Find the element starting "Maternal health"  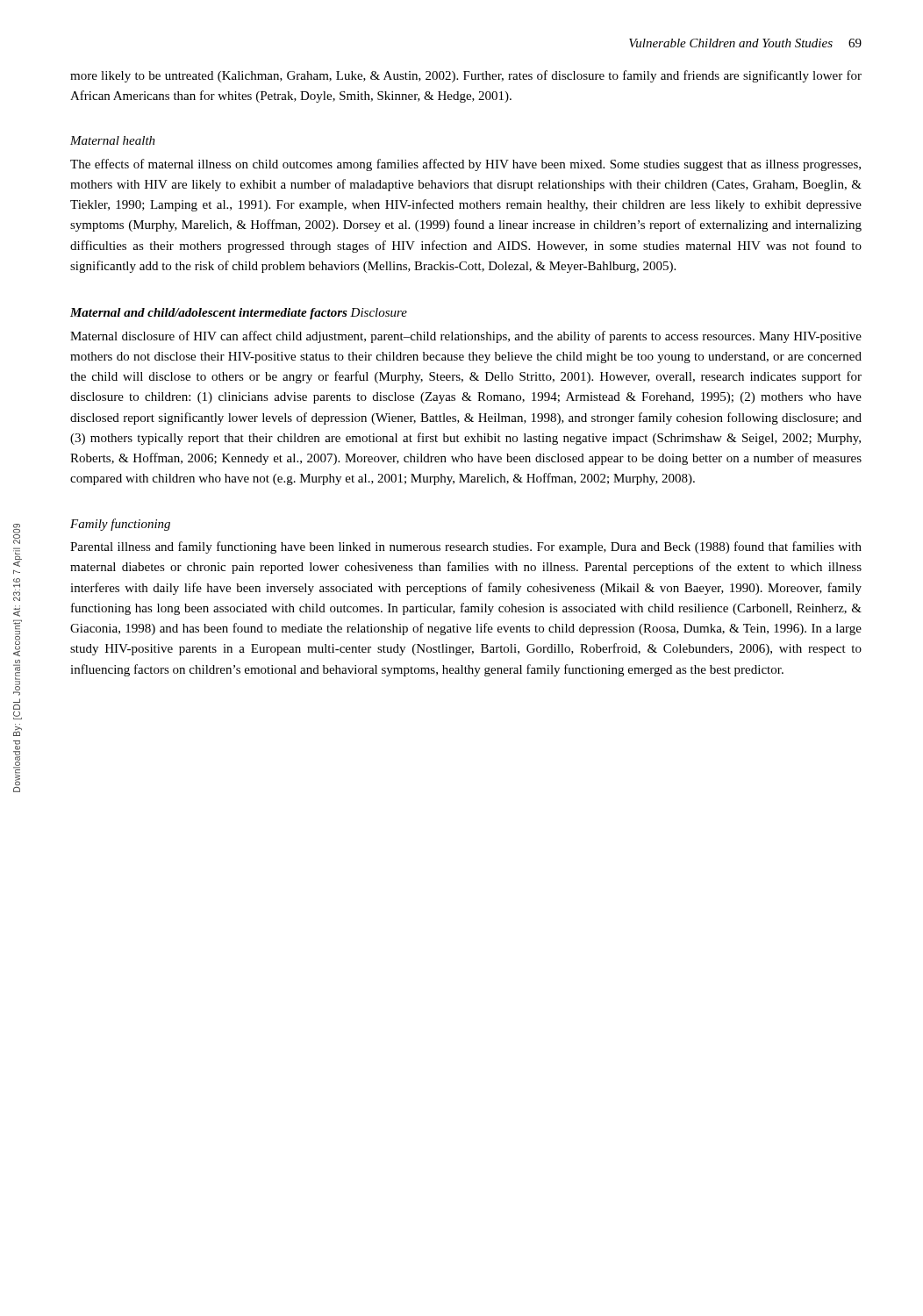[x=113, y=140]
